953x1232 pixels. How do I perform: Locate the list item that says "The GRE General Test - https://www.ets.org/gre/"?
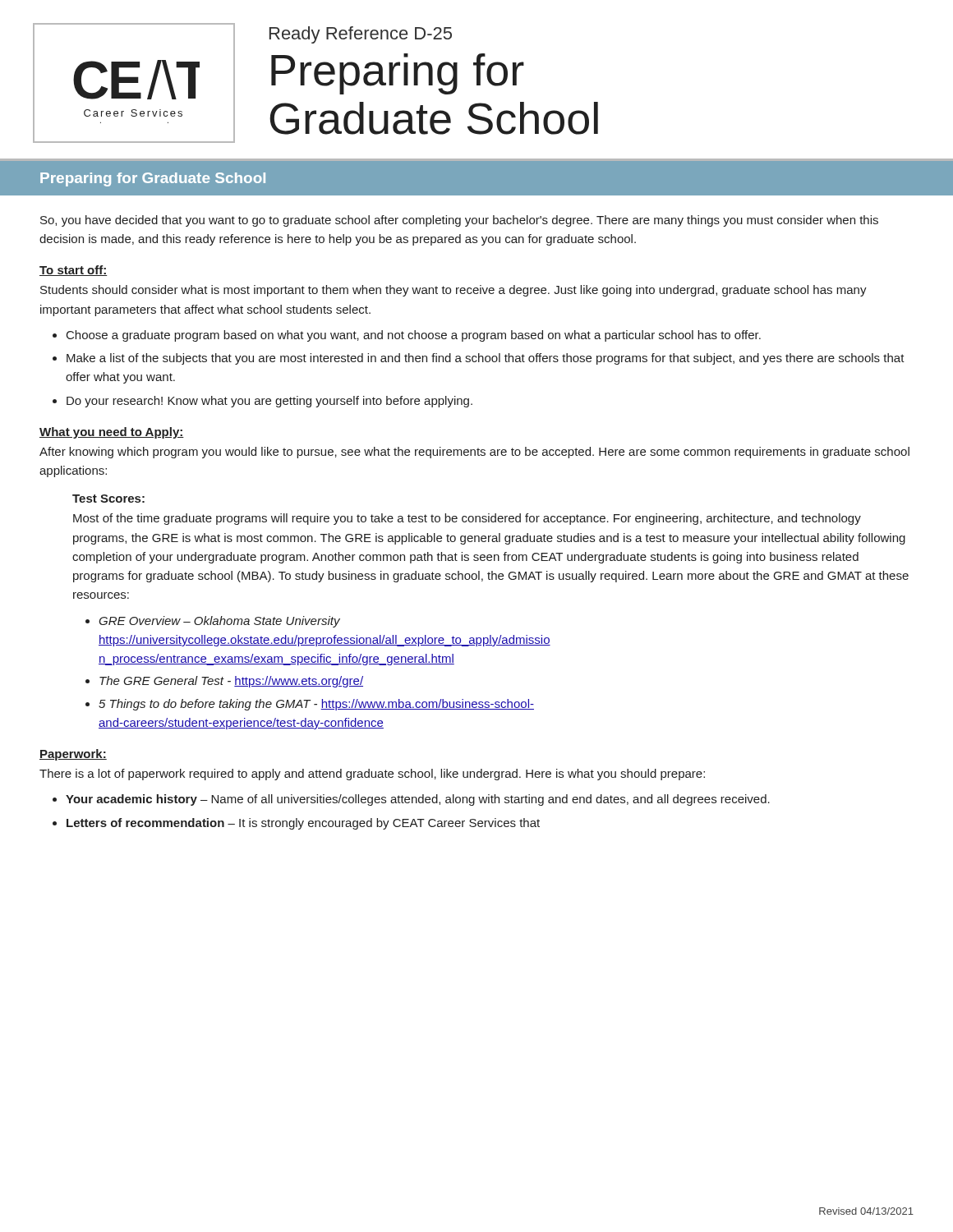[x=231, y=681]
